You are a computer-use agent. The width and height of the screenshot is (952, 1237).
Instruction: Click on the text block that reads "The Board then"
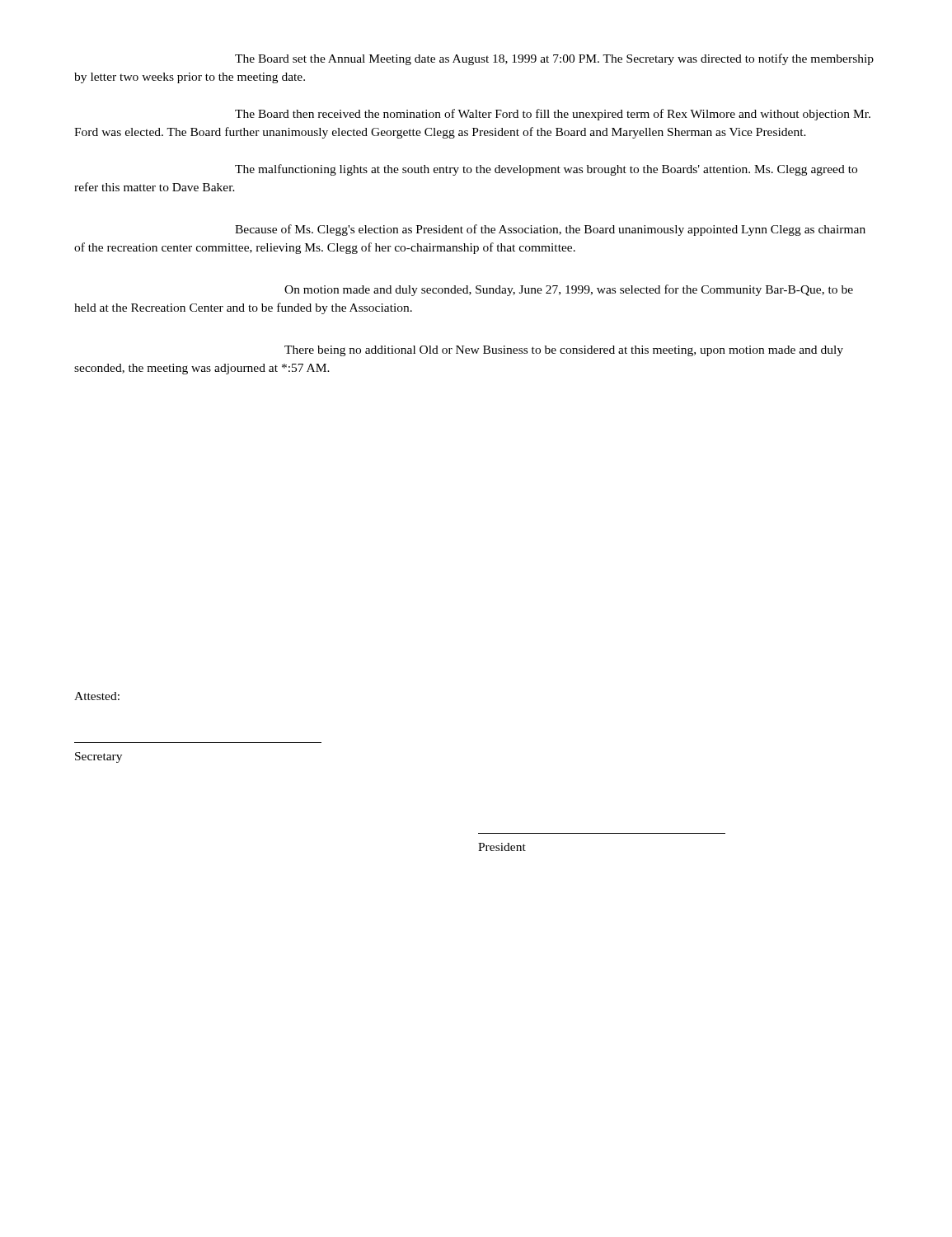coord(473,123)
